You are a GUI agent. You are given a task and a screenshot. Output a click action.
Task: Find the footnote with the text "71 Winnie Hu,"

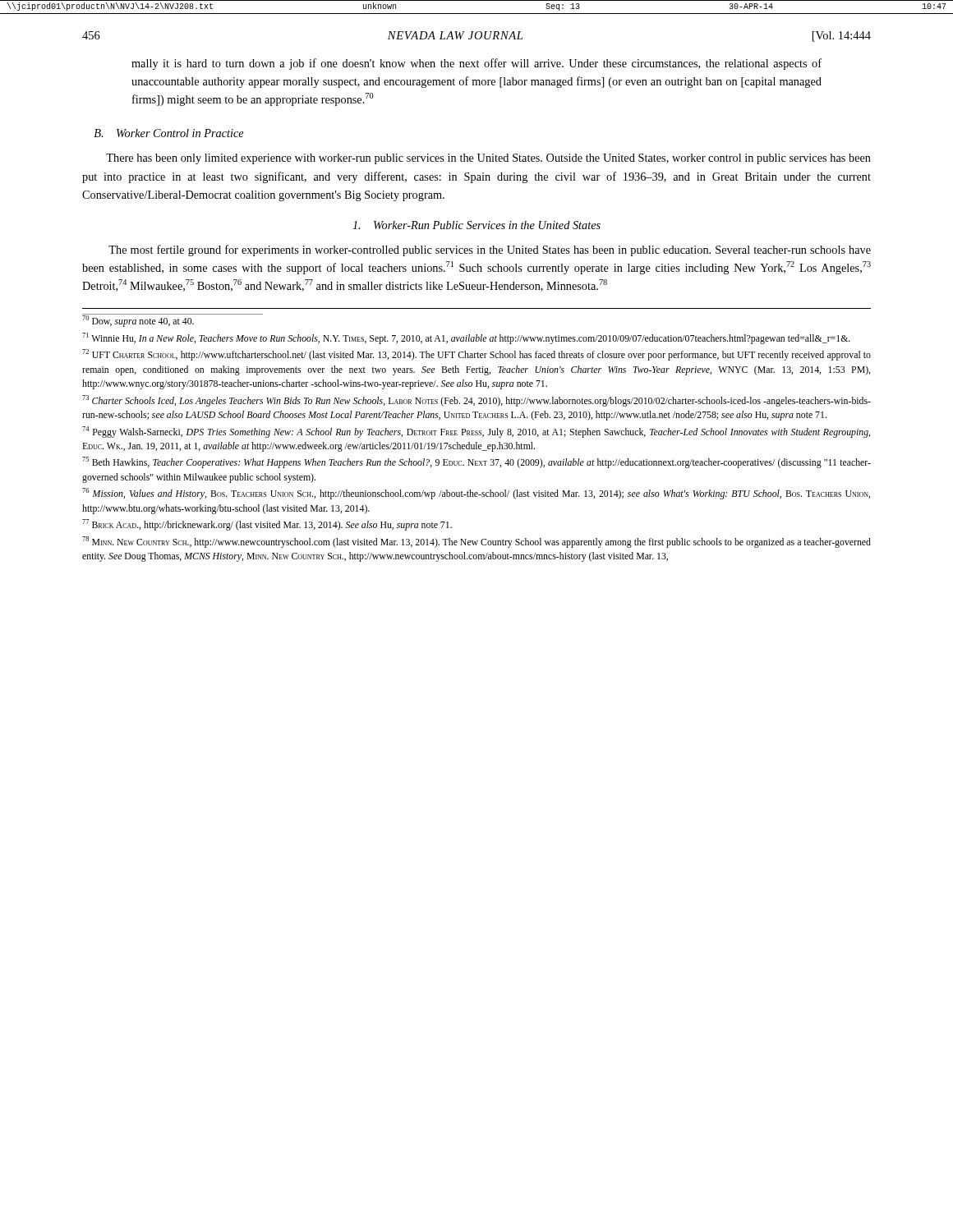click(x=466, y=338)
